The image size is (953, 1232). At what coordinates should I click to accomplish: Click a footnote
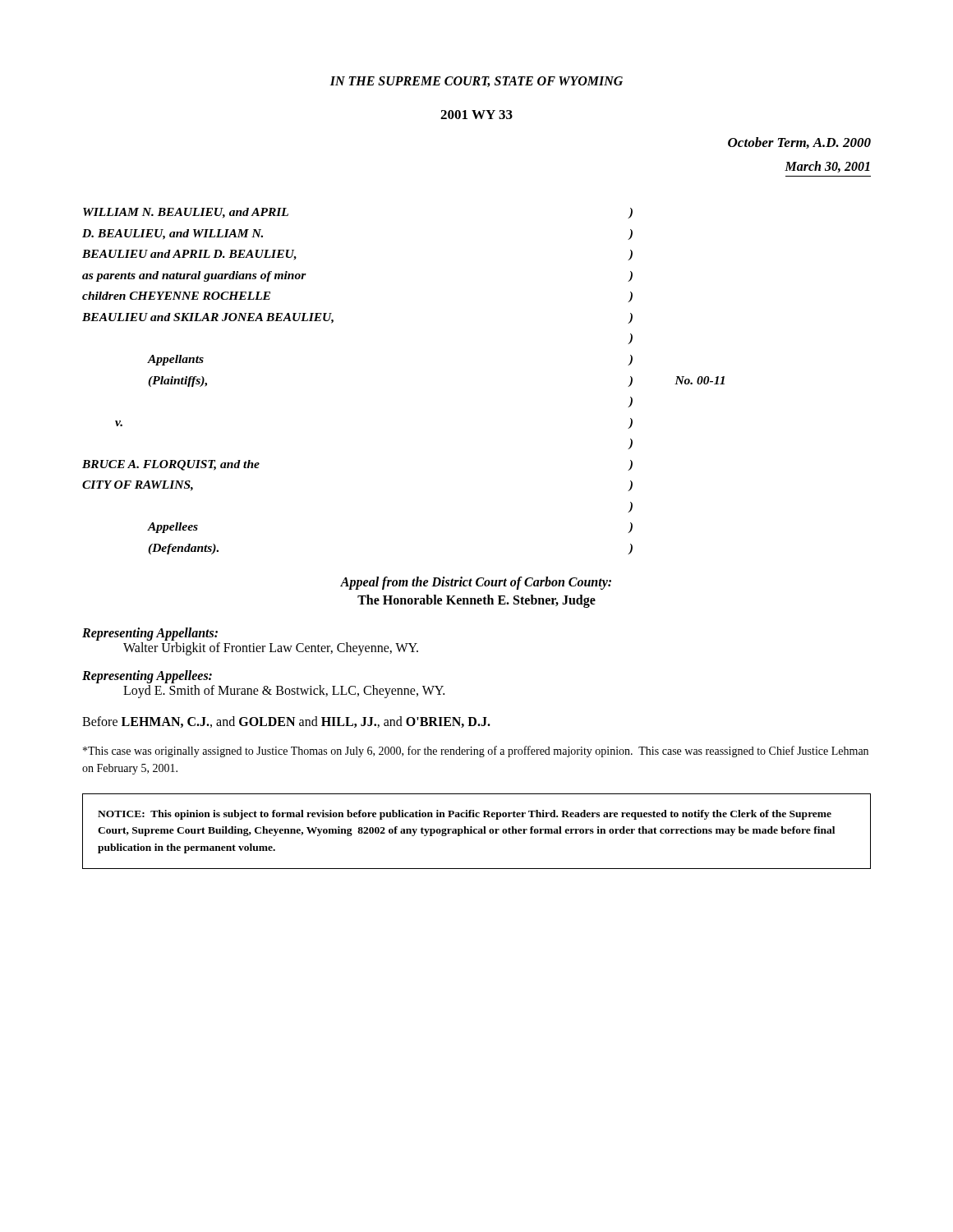coord(475,759)
